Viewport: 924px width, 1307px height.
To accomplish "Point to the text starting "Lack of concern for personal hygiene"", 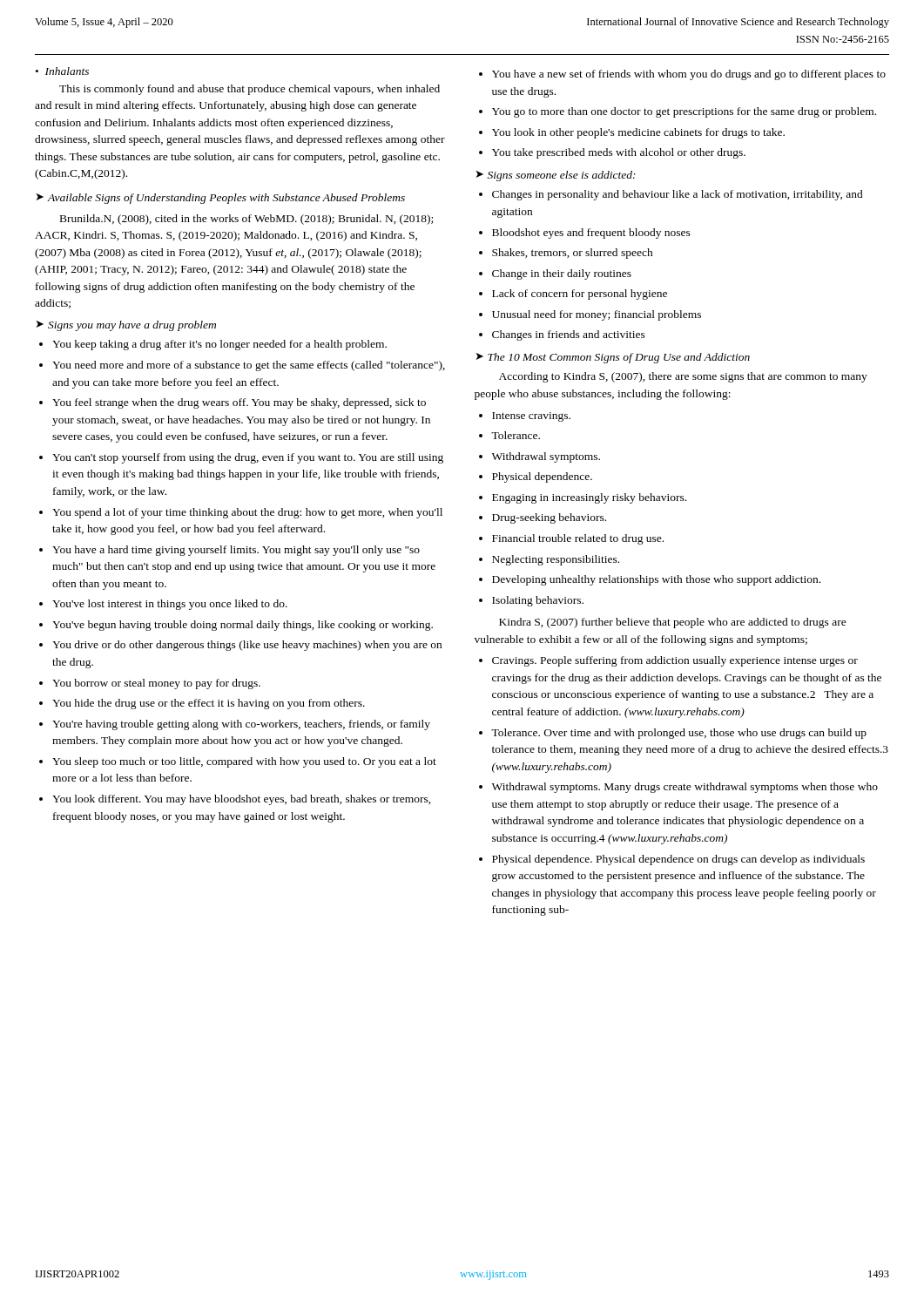I will pyautogui.click(x=580, y=293).
